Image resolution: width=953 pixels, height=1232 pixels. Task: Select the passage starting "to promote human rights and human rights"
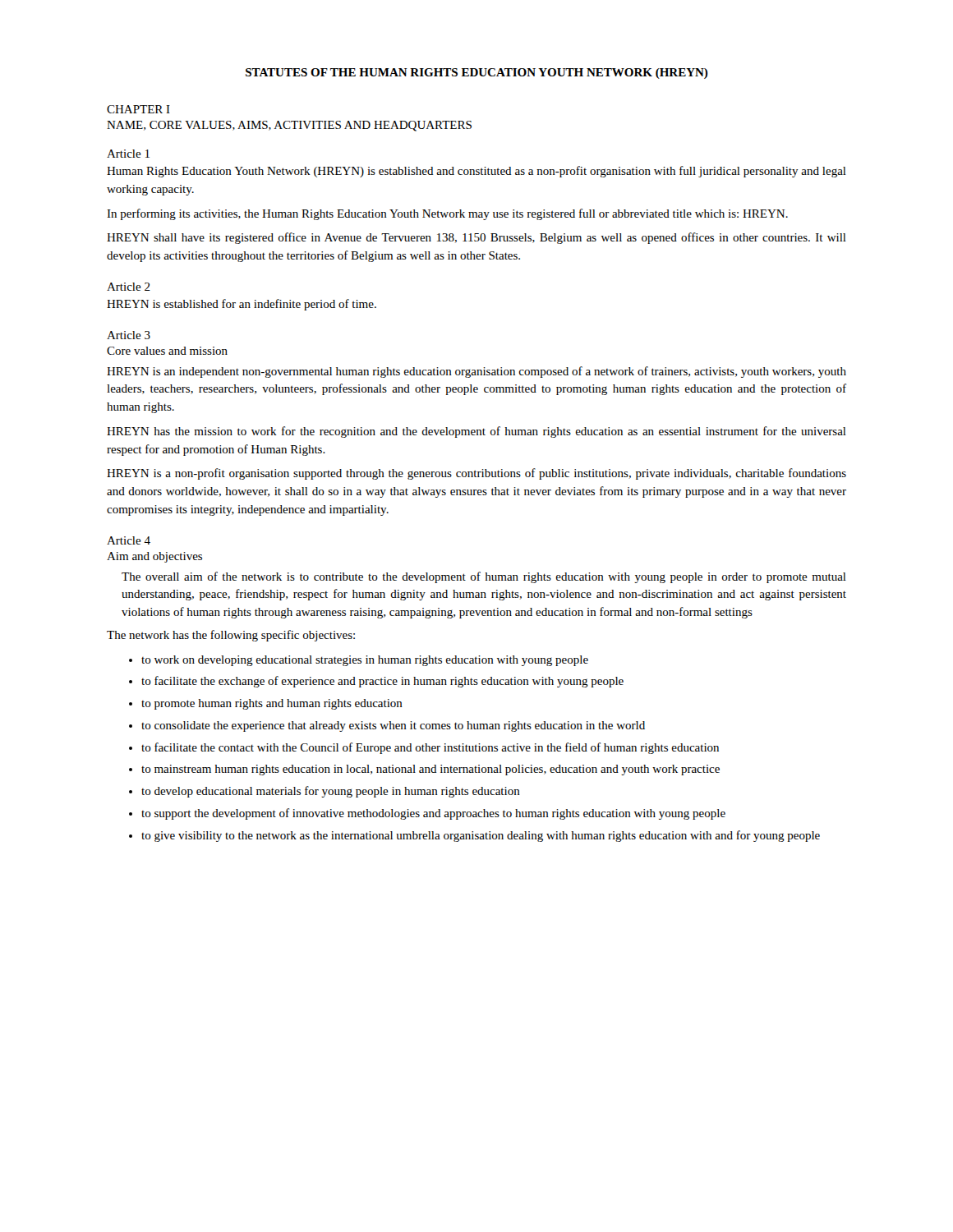point(272,703)
